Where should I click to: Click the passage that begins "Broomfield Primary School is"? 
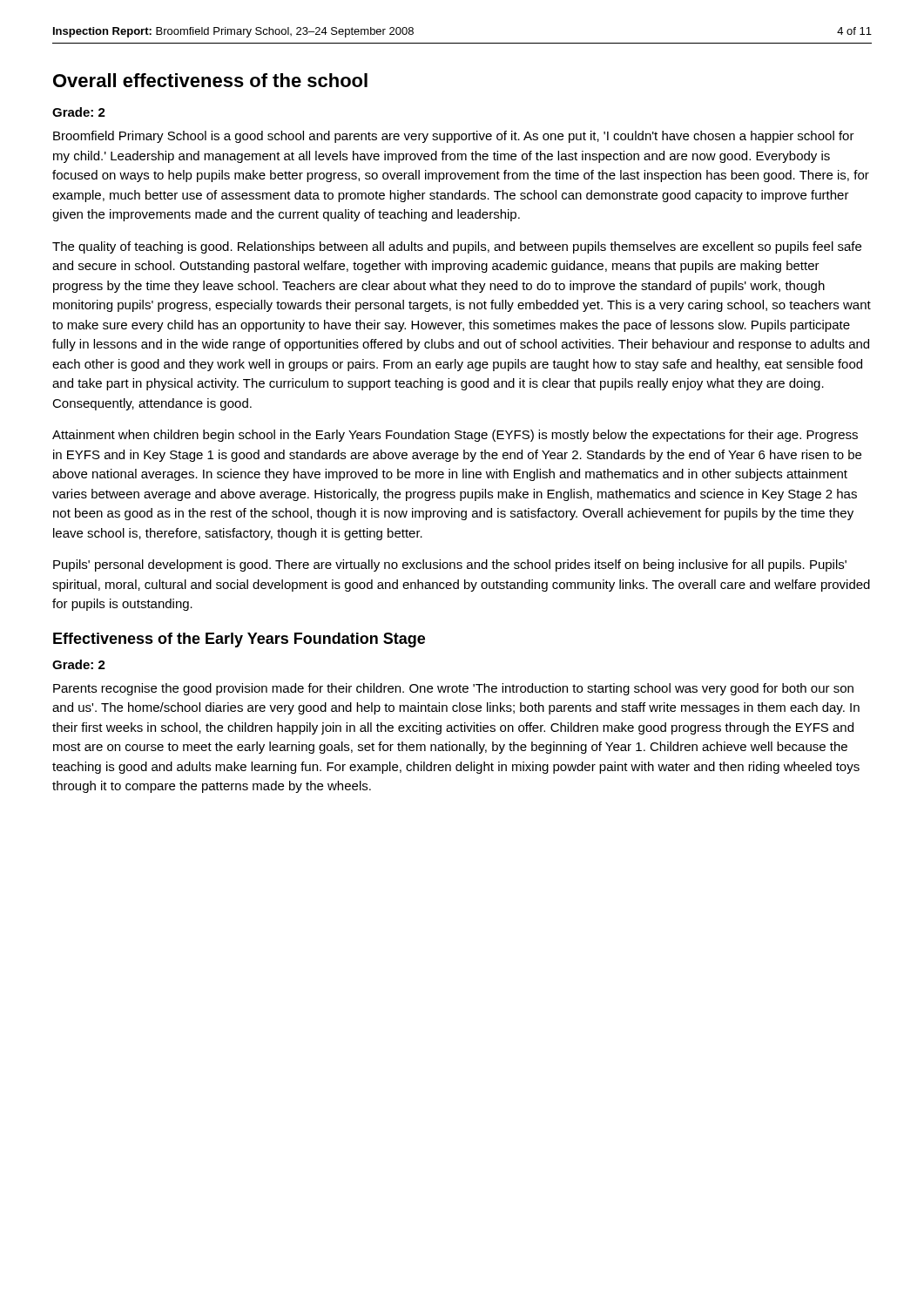point(462,175)
